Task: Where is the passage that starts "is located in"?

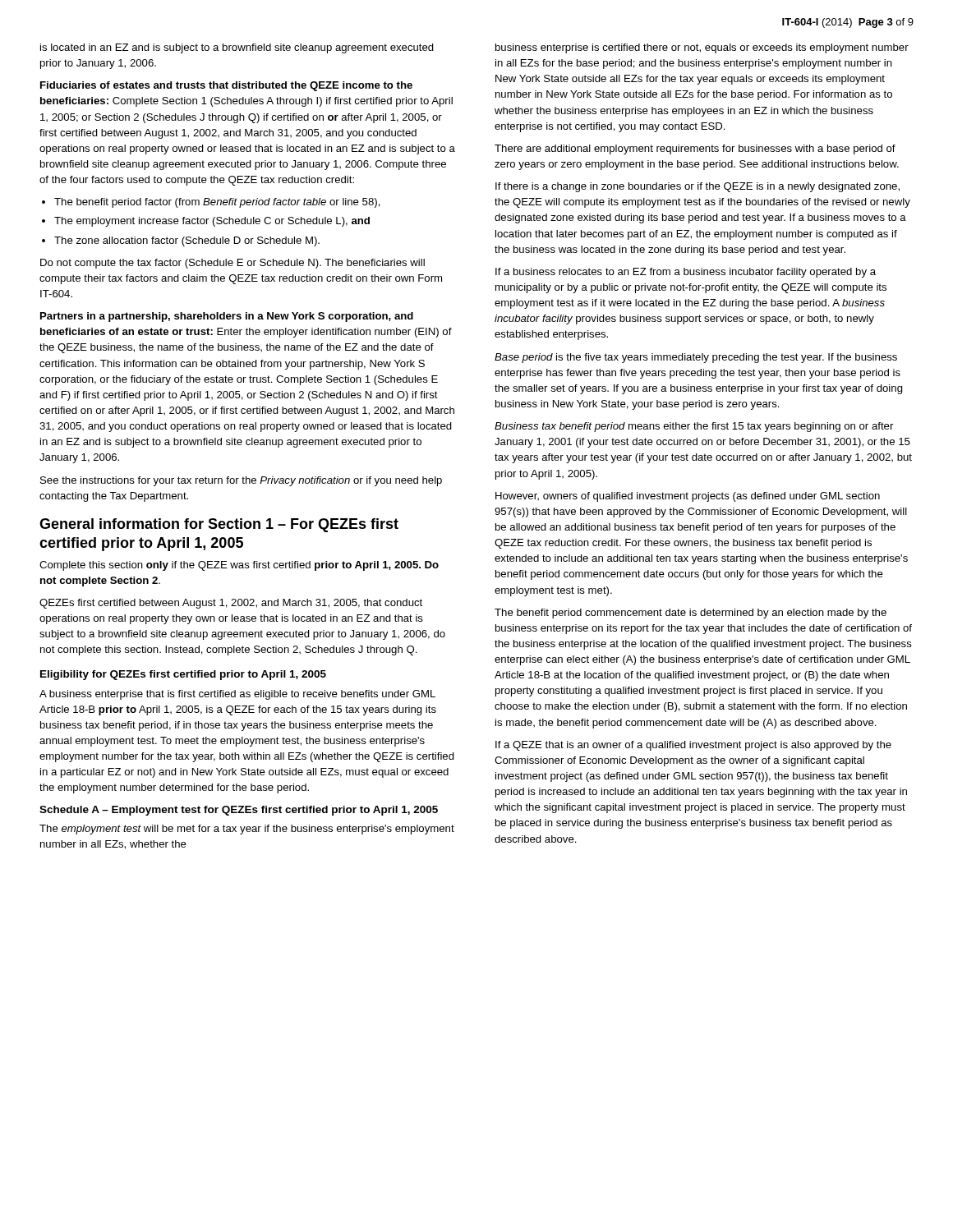Action: [x=237, y=55]
